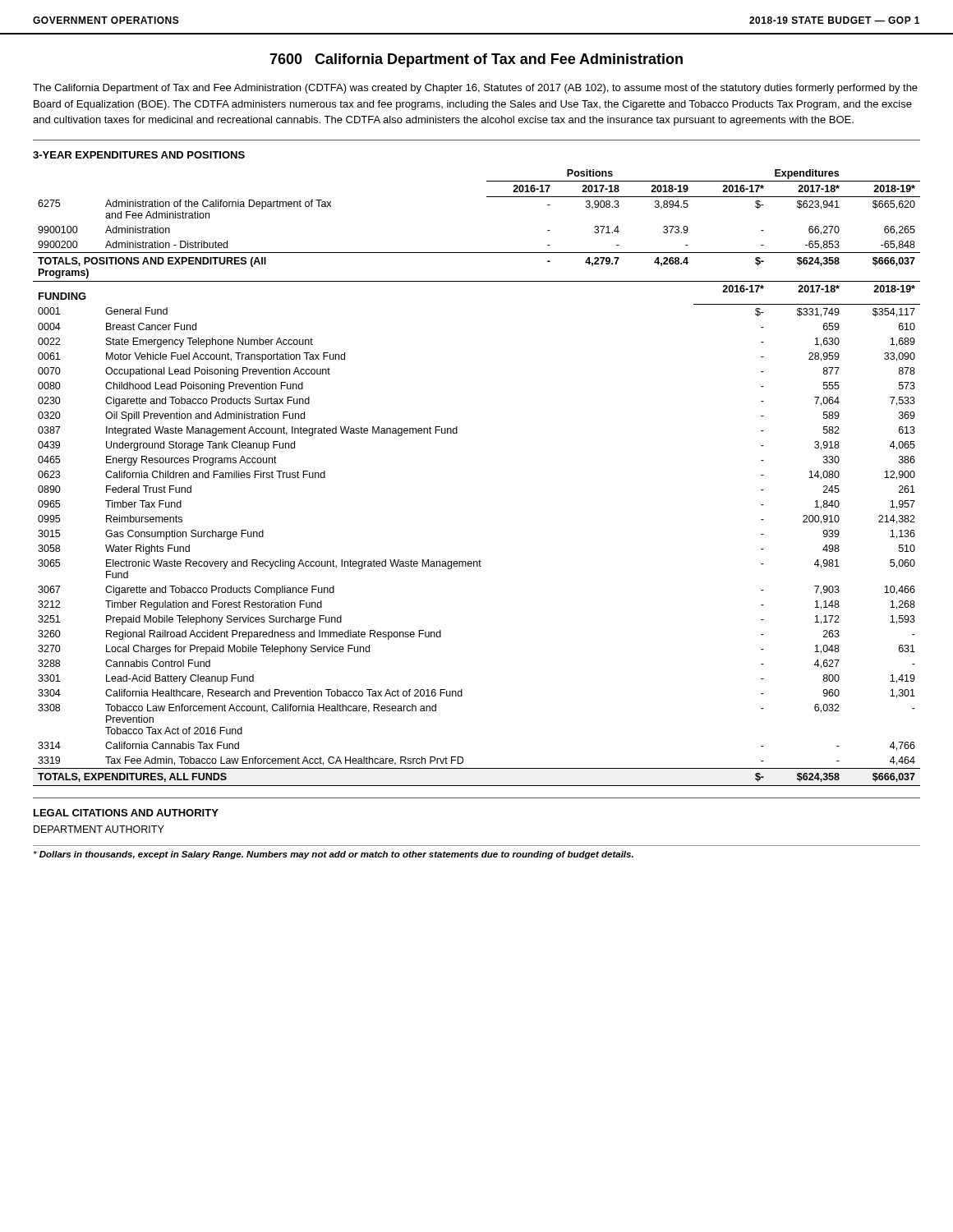Locate the table with the text "Integrated Waste Management Account, Integrated"

click(476, 476)
